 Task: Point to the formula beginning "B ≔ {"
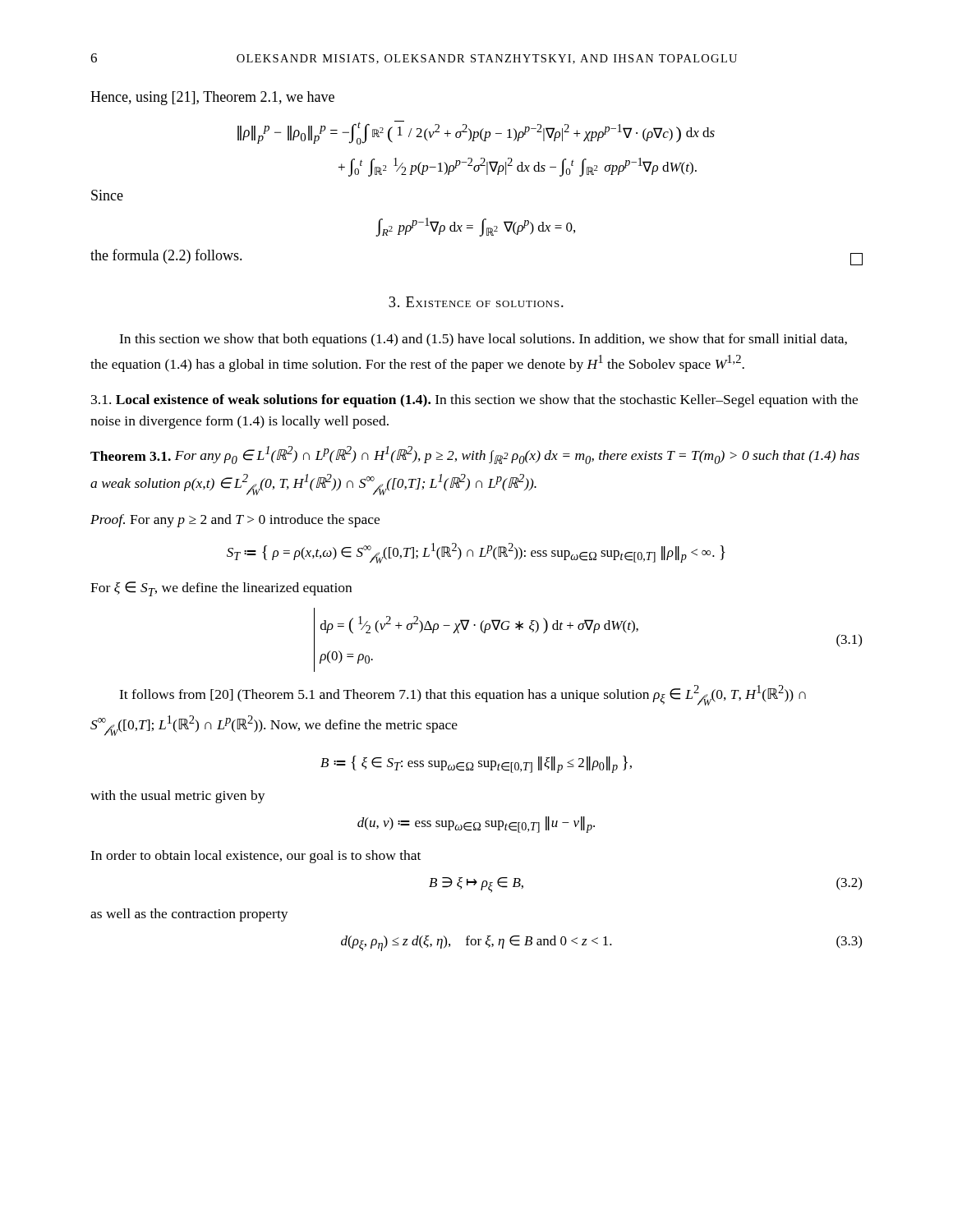tap(476, 762)
